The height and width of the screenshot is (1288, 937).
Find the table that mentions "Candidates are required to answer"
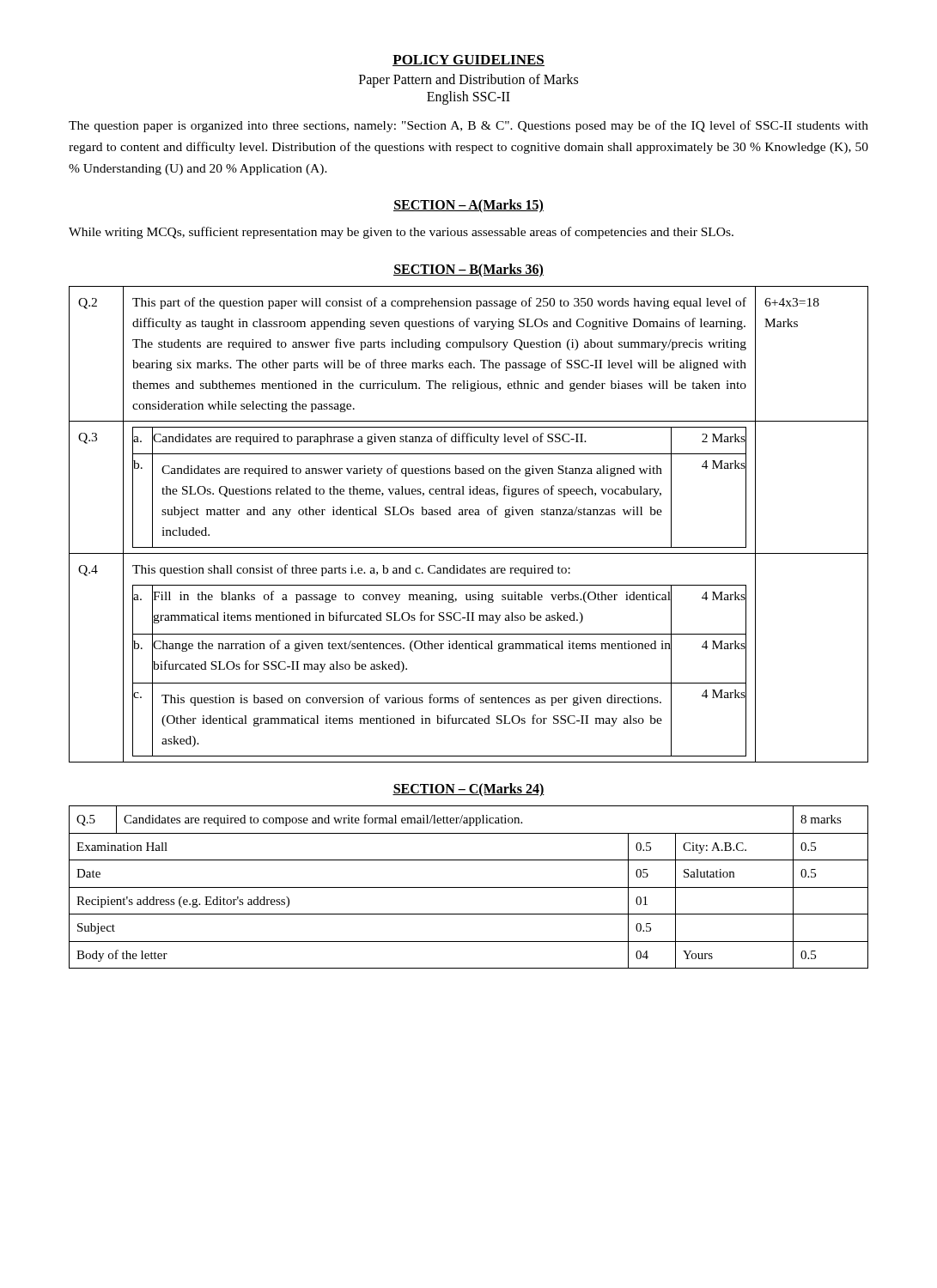(468, 524)
